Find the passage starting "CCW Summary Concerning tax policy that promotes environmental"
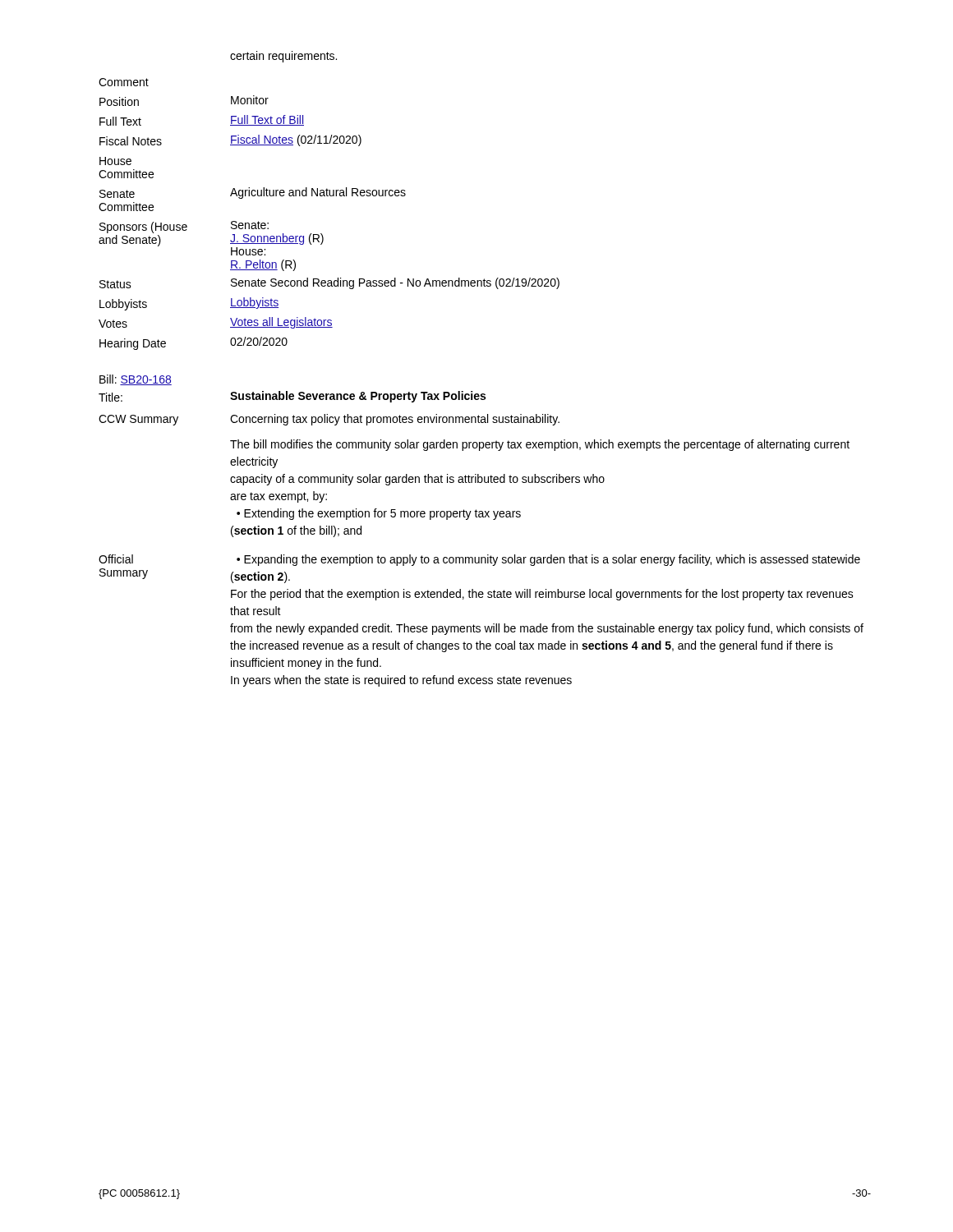953x1232 pixels. point(485,478)
